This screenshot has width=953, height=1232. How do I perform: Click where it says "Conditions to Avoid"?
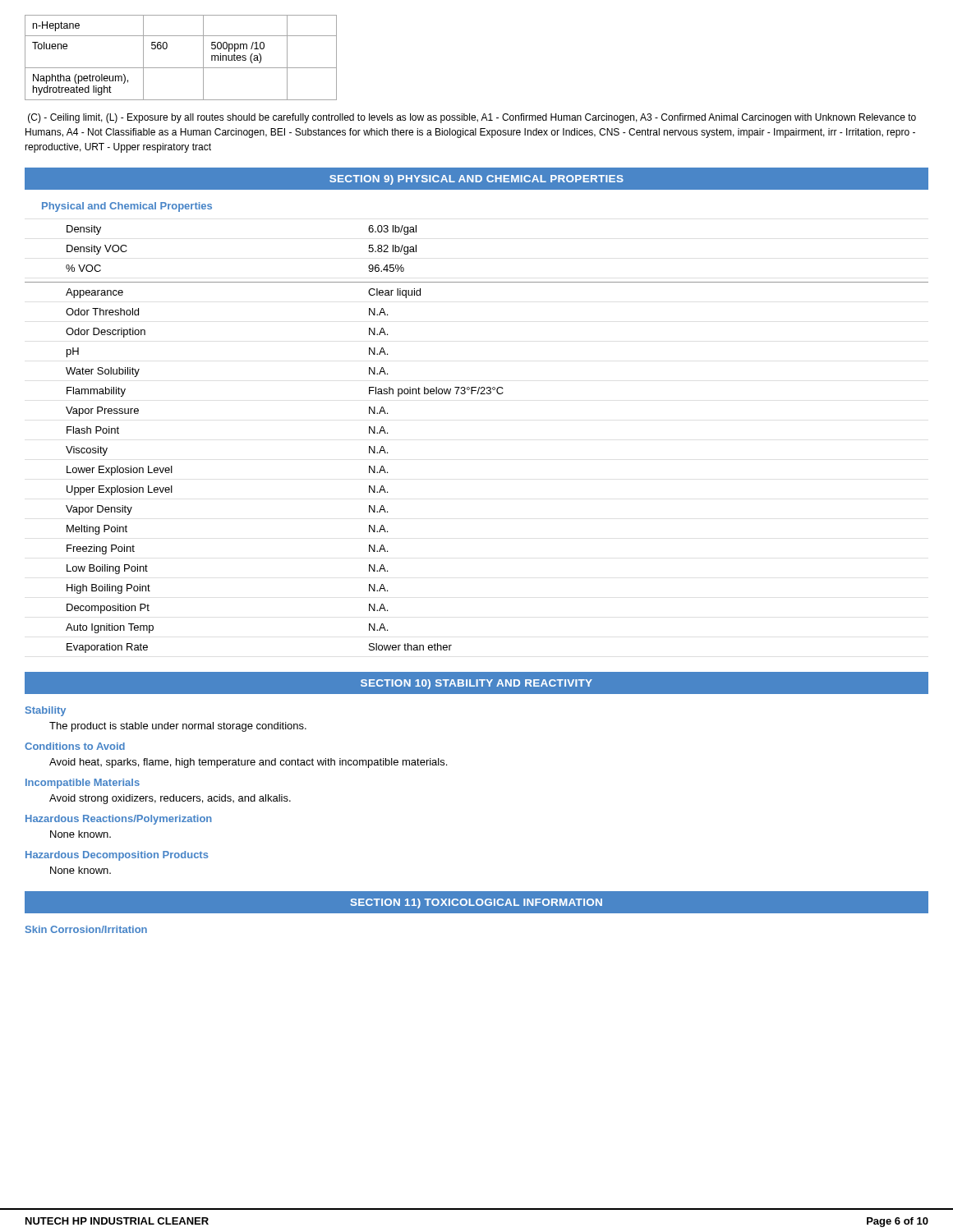[75, 746]
